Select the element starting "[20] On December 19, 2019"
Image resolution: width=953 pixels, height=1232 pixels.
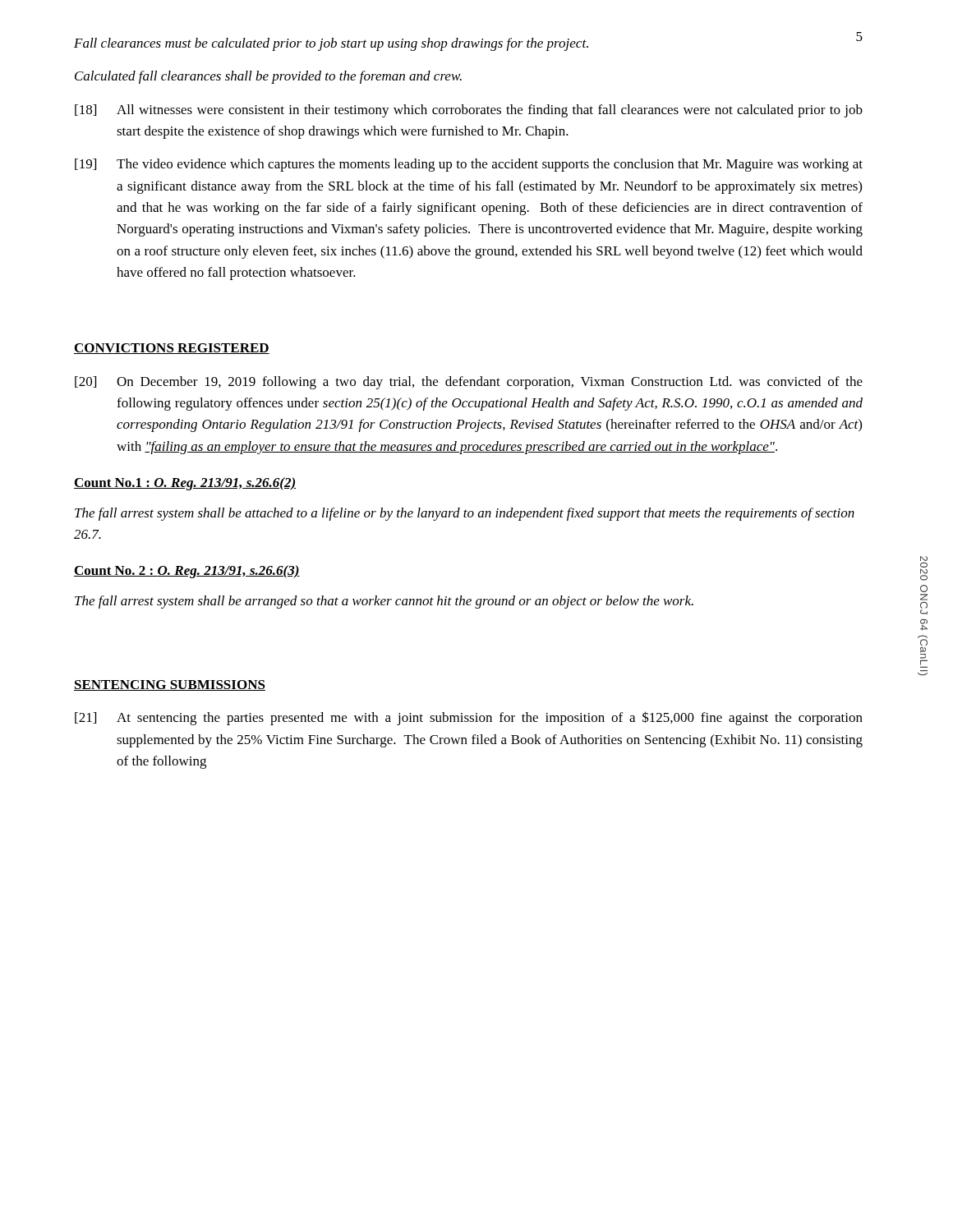coord(468,414)
